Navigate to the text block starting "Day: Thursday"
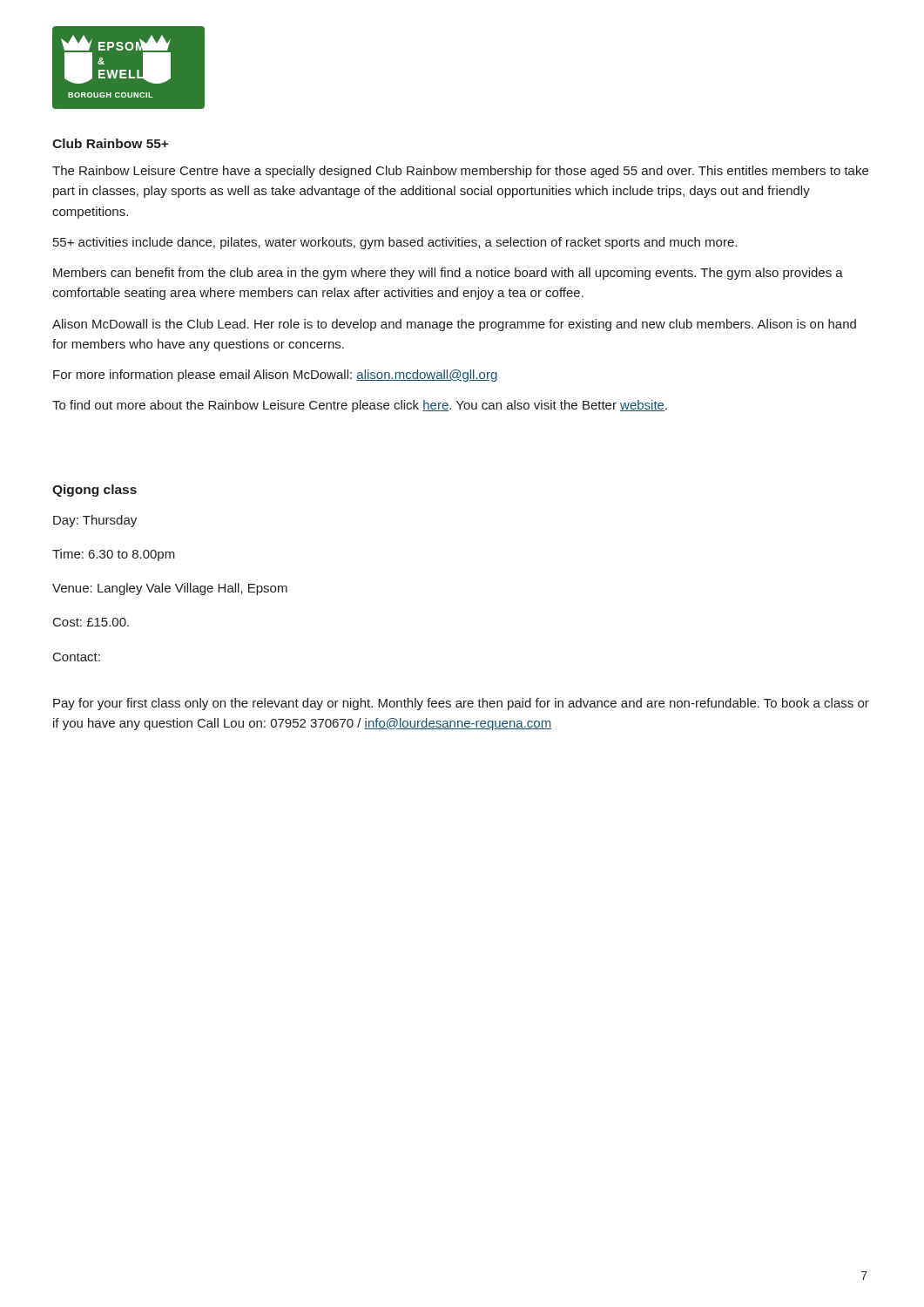 pyautogui.click(x=95, y=519)
